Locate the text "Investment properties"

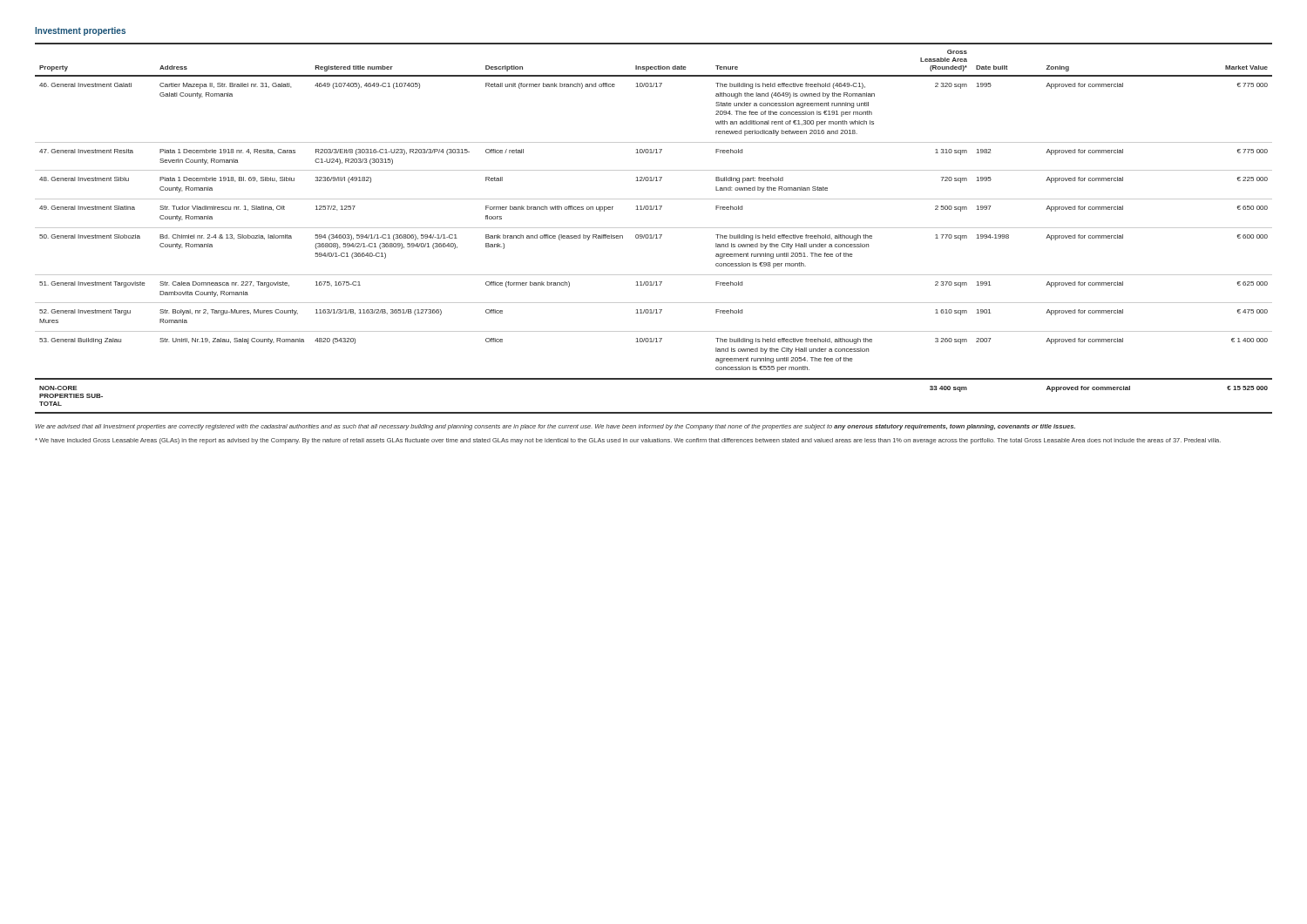coord(80,31)
